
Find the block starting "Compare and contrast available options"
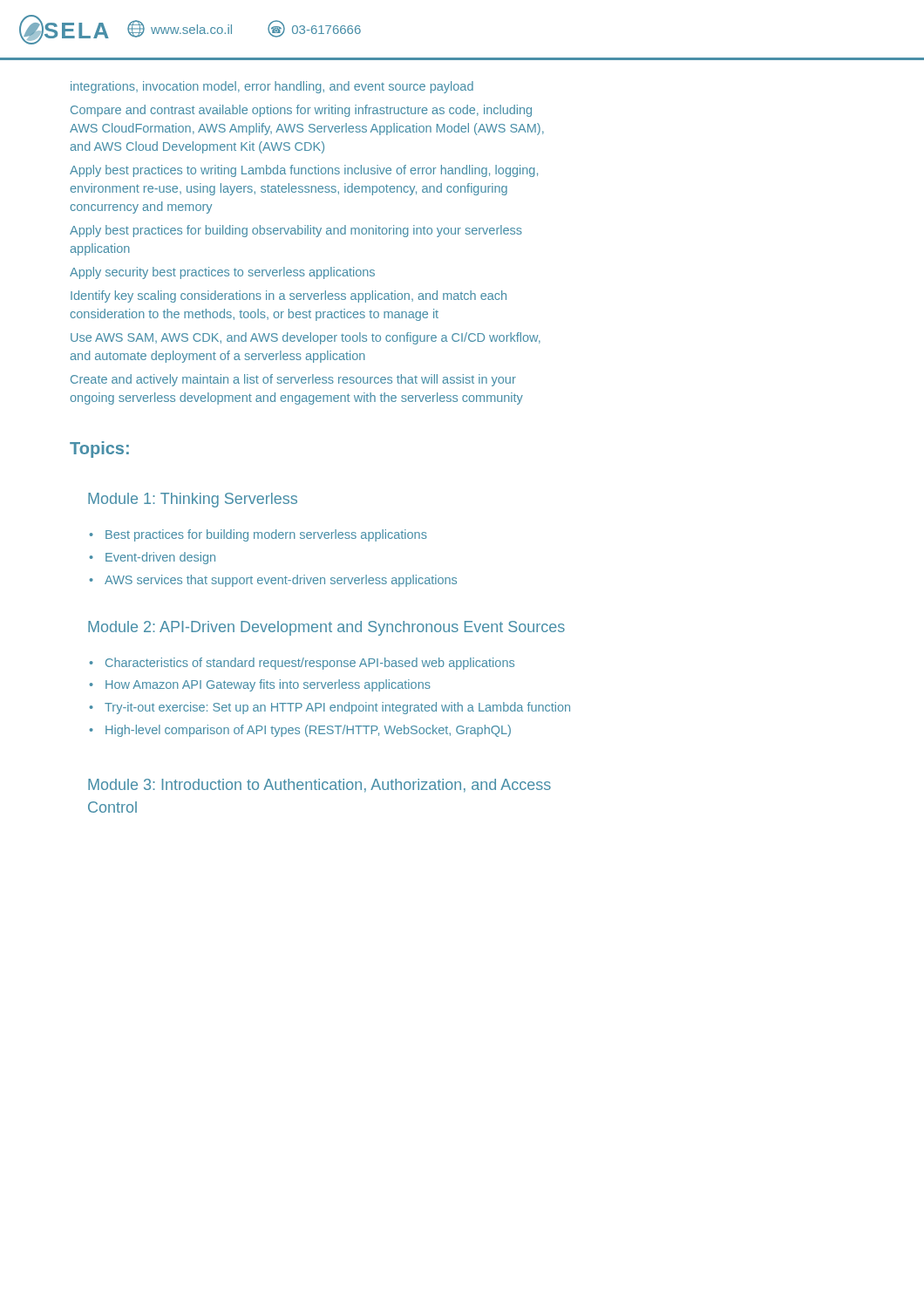[x=307, y=128]
